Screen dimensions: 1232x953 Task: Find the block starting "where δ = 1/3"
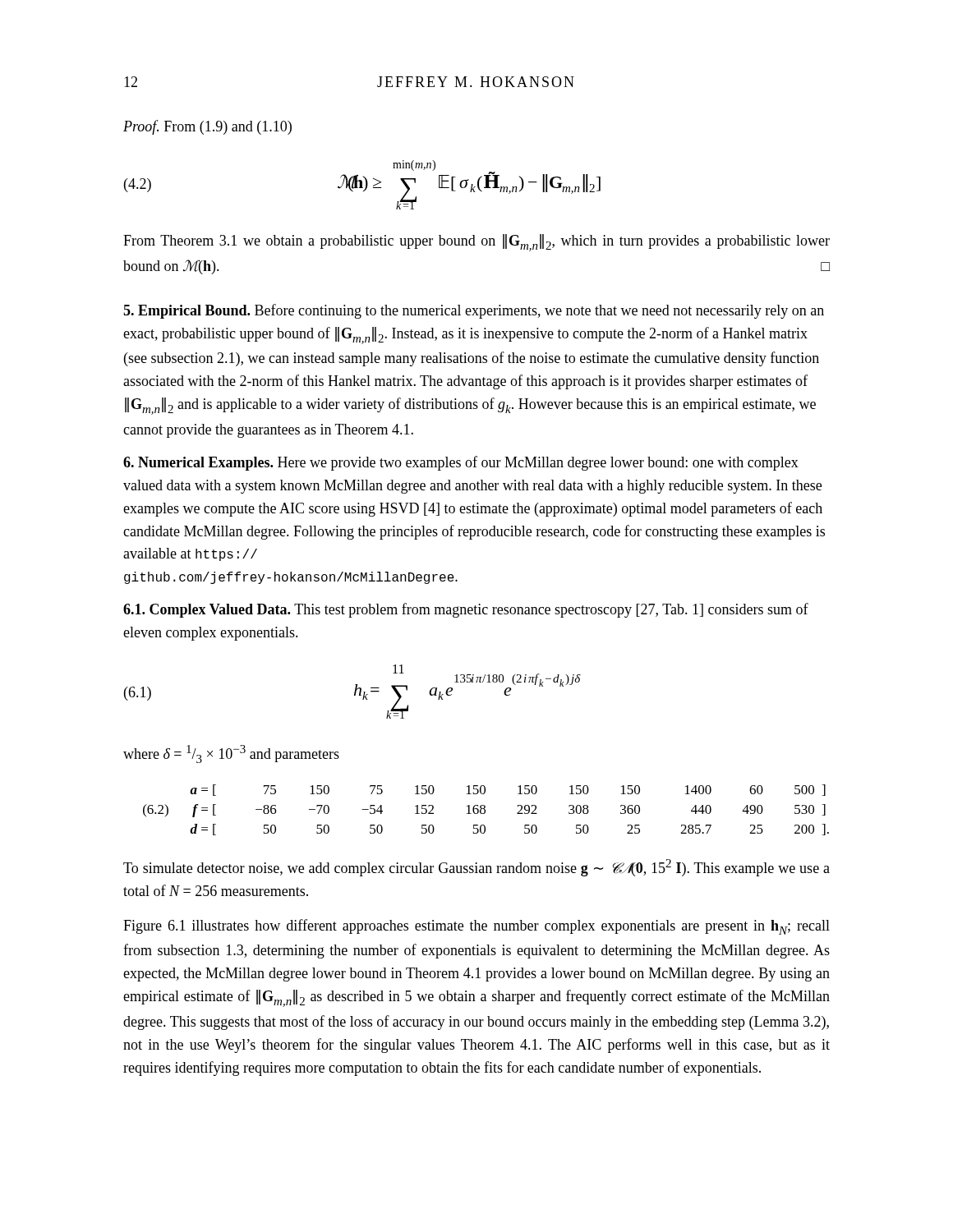click(231, 754)
